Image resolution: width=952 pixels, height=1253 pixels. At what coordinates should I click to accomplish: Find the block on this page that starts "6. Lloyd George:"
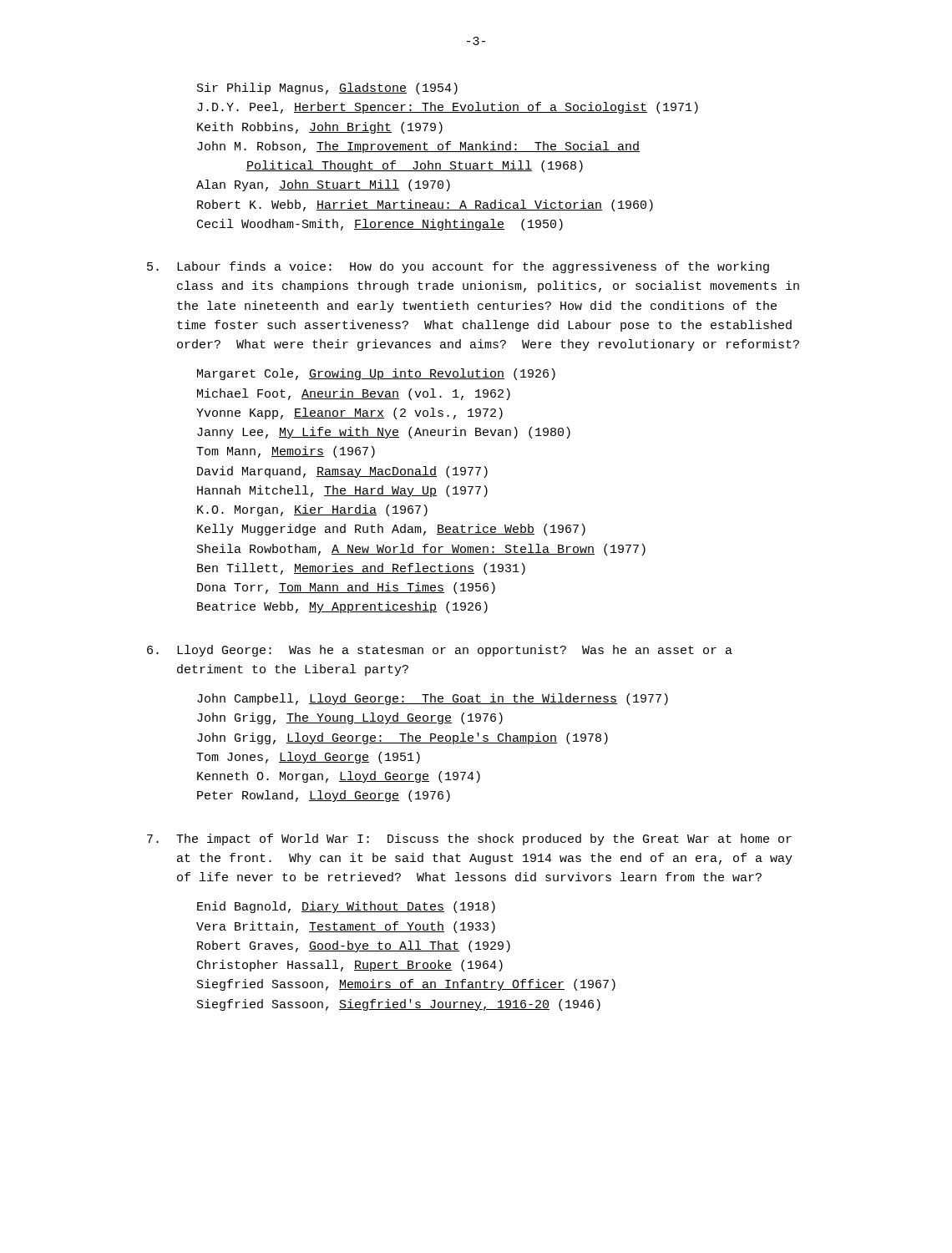(476, 724)
